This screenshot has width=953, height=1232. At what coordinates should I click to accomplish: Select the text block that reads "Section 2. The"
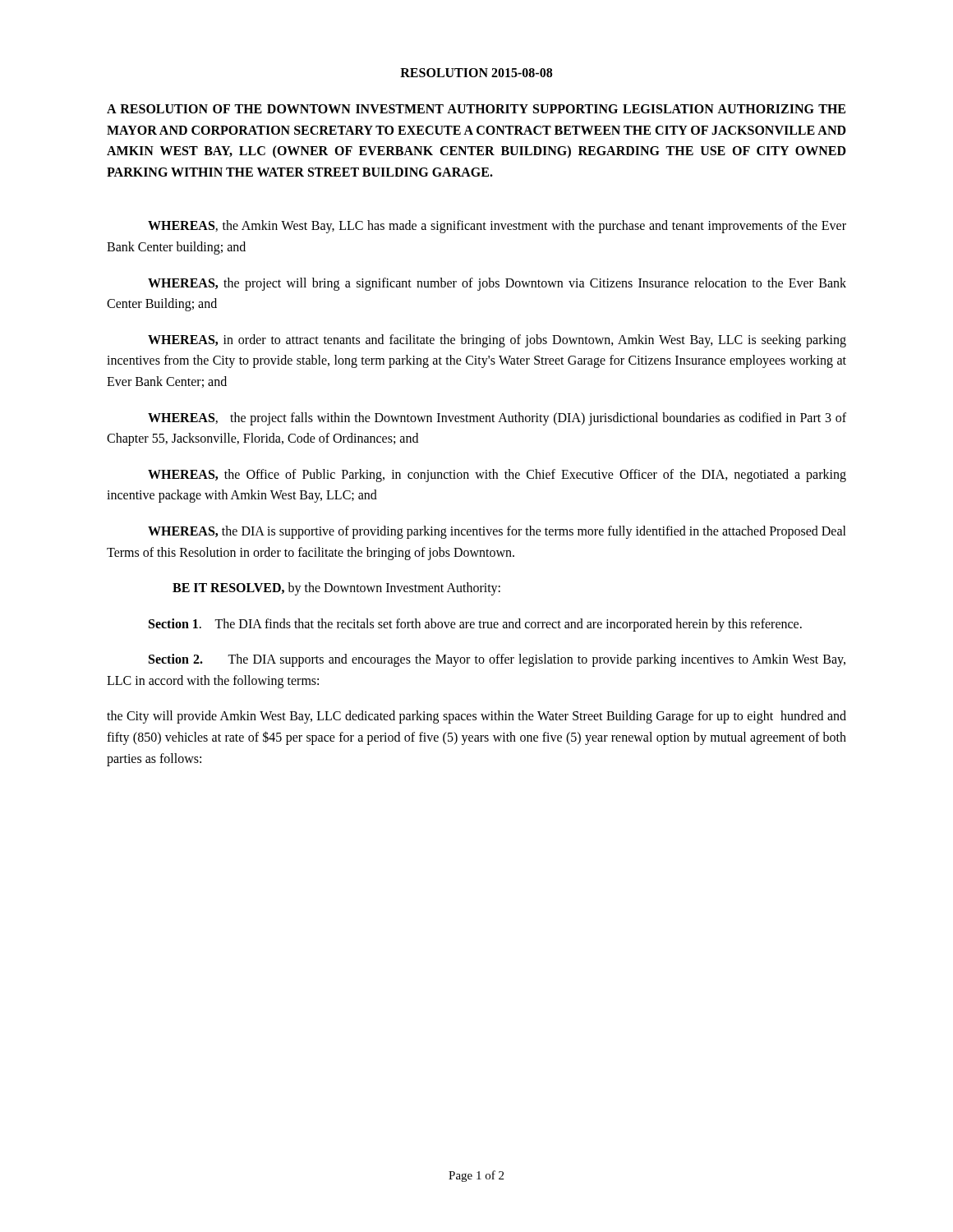(476, 670)
